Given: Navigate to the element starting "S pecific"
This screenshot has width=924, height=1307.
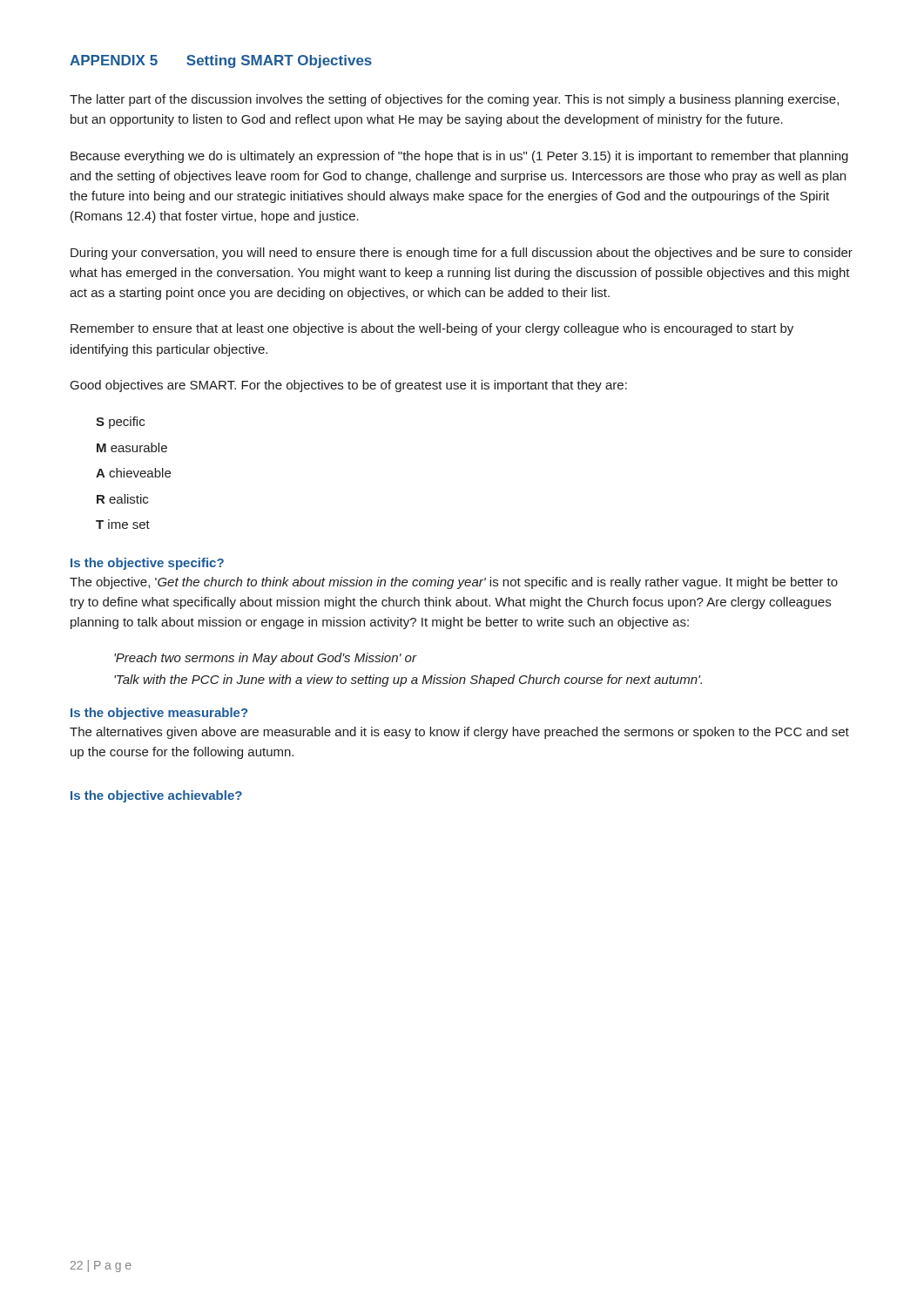Looking at the screenshot, I should [120, 421].
